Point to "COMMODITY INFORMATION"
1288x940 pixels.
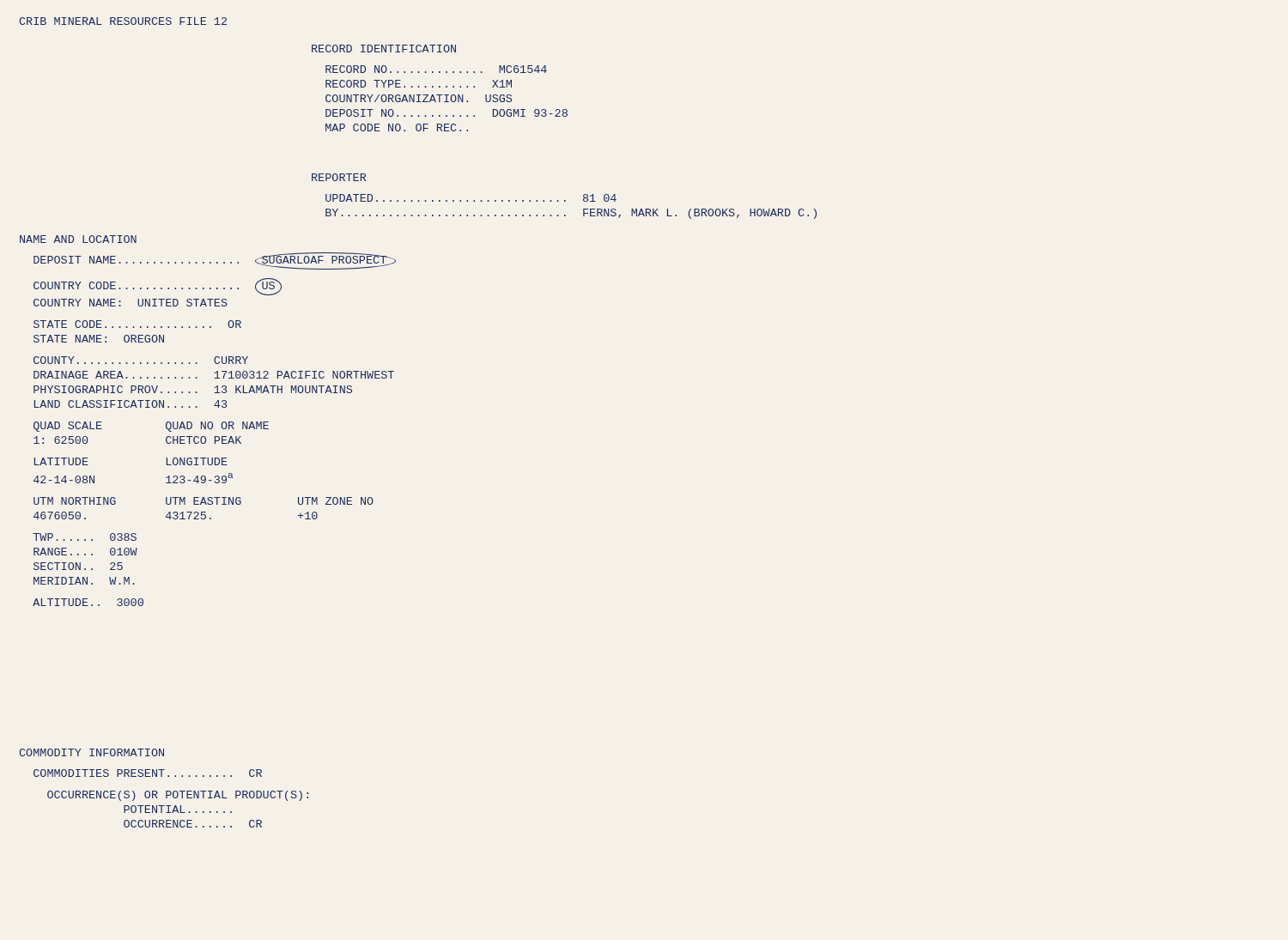click(92, 753)
